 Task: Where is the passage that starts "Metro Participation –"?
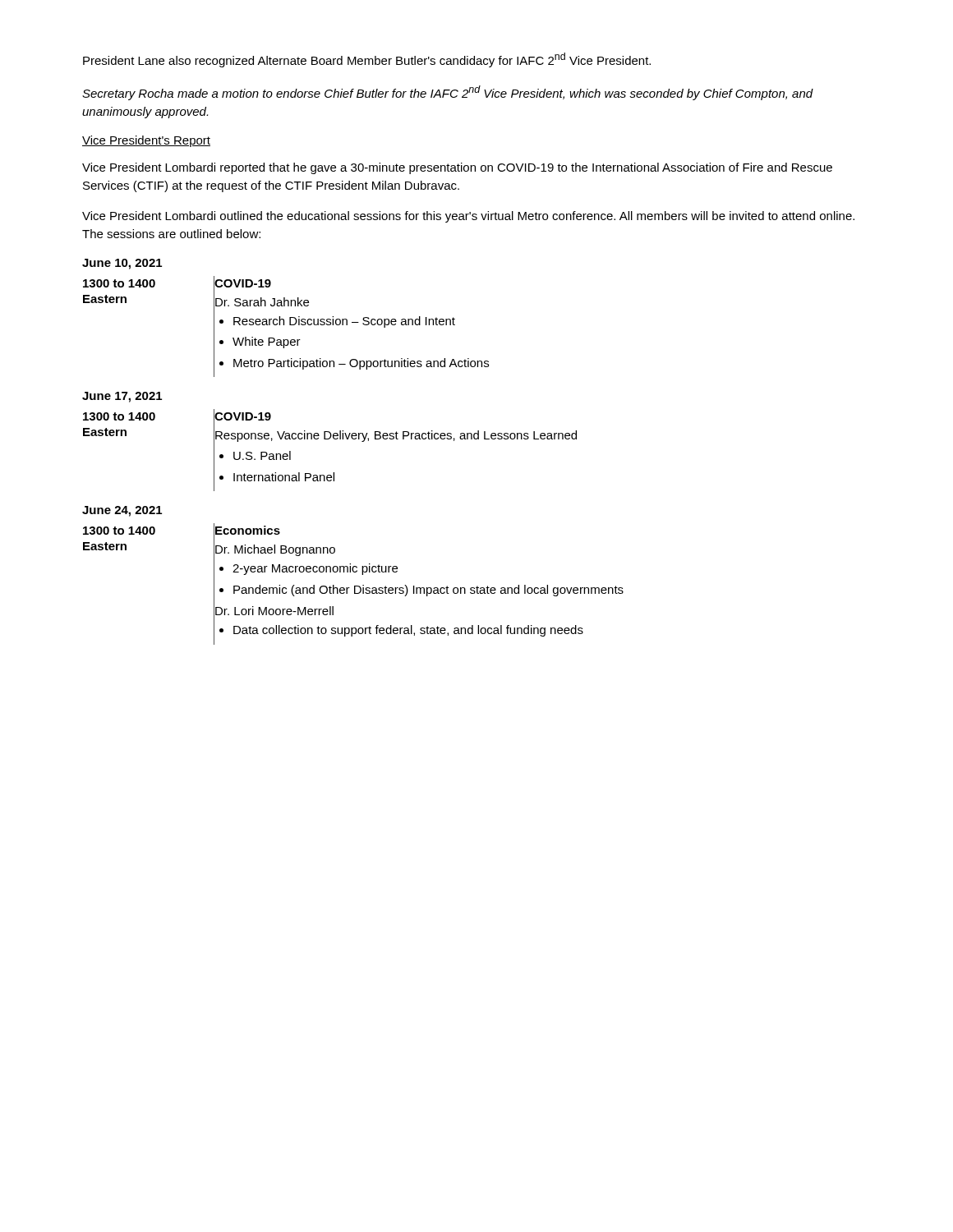tap(361, 362)
